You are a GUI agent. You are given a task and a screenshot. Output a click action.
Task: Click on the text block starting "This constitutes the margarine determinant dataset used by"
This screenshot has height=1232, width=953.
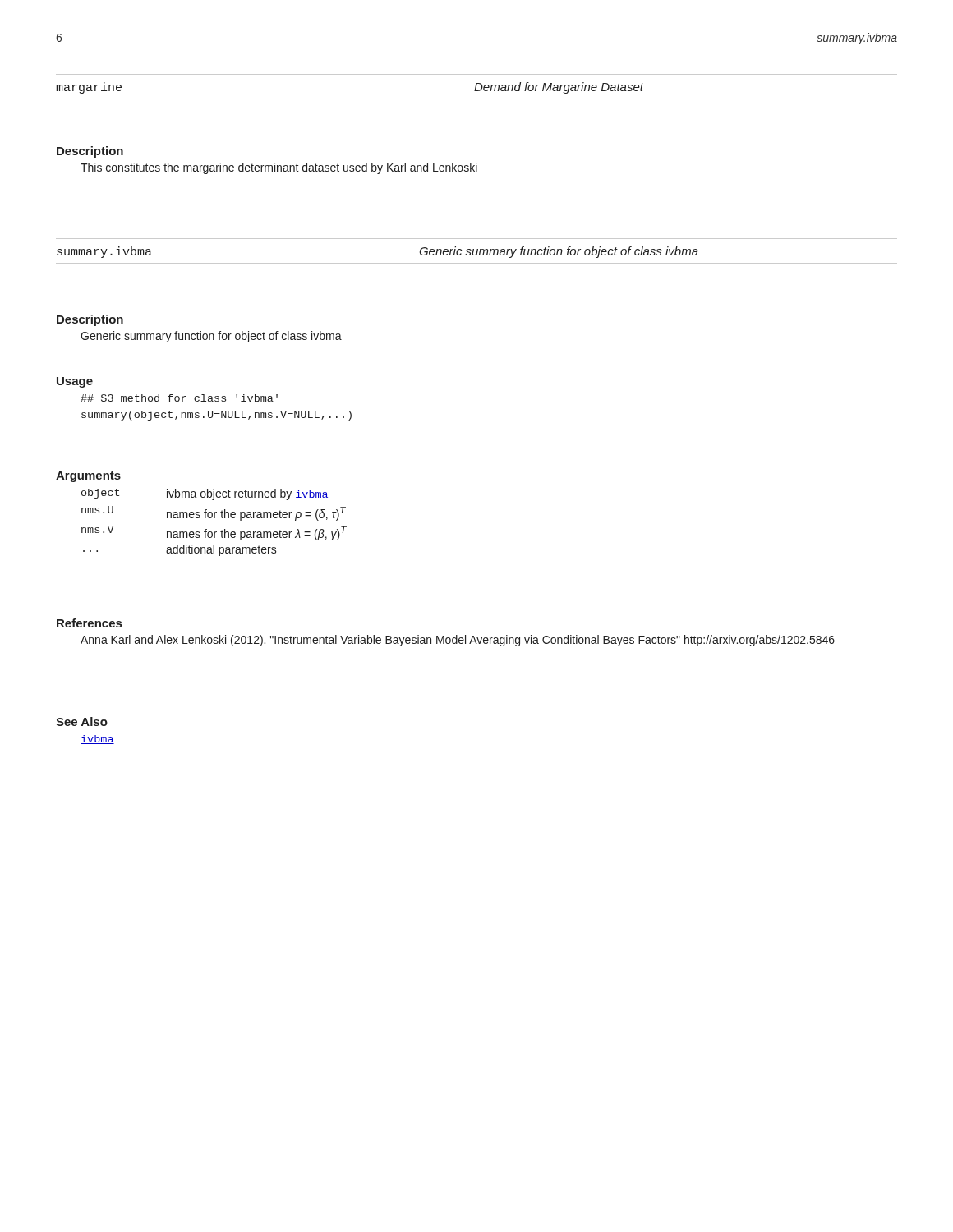[279, 168]
